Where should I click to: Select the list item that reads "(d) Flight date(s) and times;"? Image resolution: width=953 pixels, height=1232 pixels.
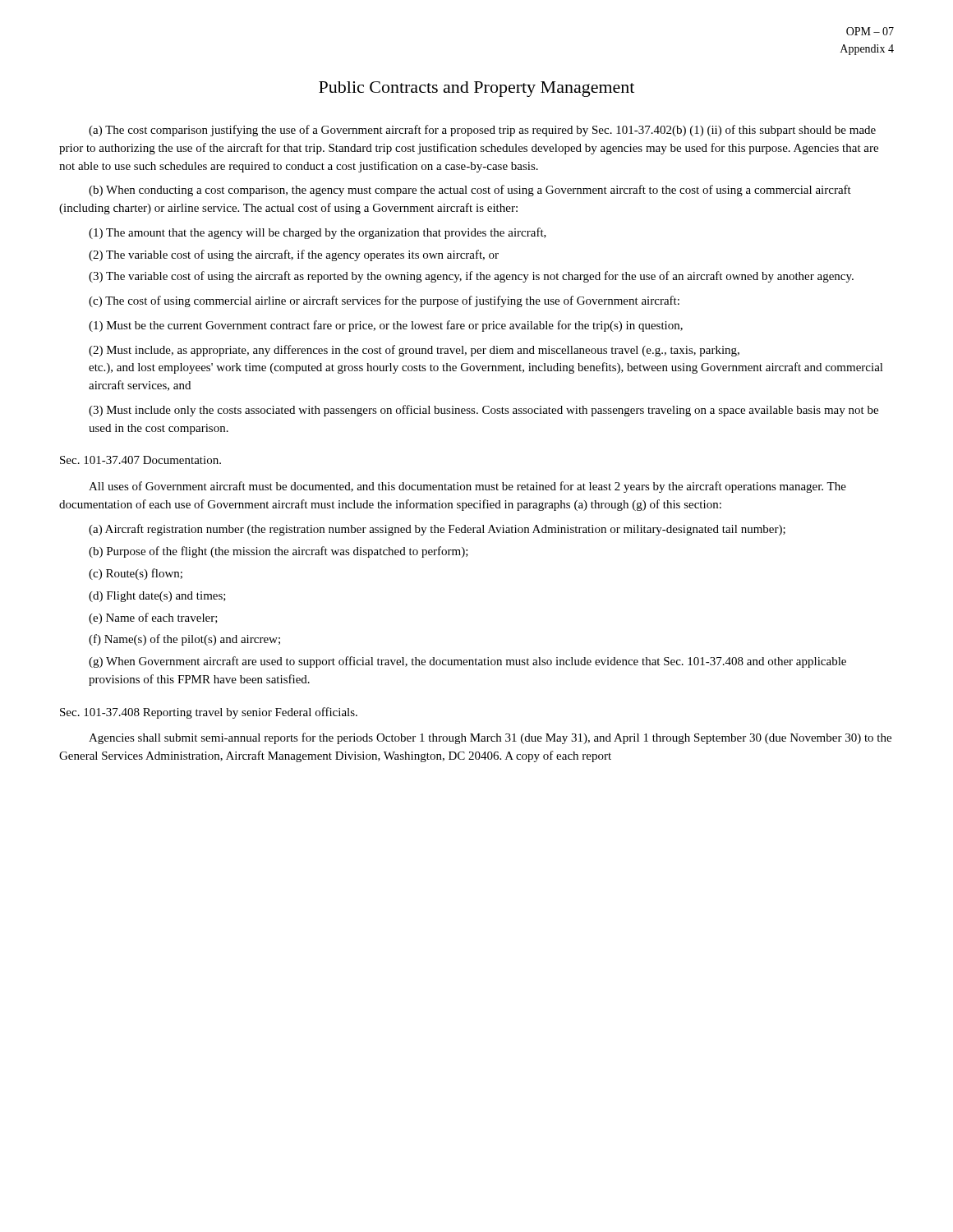point(158,595)
